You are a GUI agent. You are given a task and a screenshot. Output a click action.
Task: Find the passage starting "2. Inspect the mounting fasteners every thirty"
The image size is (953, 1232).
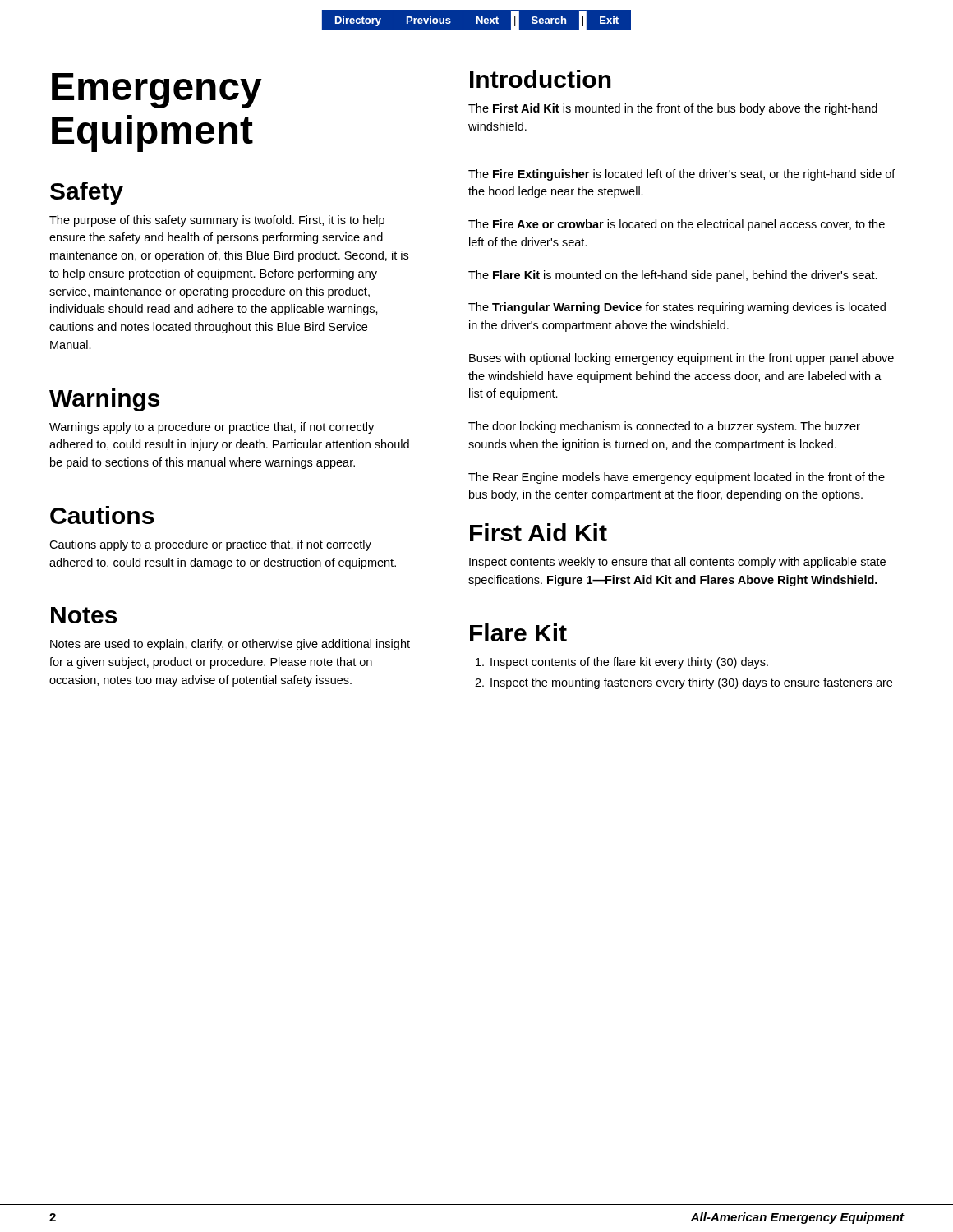(681, 683)
